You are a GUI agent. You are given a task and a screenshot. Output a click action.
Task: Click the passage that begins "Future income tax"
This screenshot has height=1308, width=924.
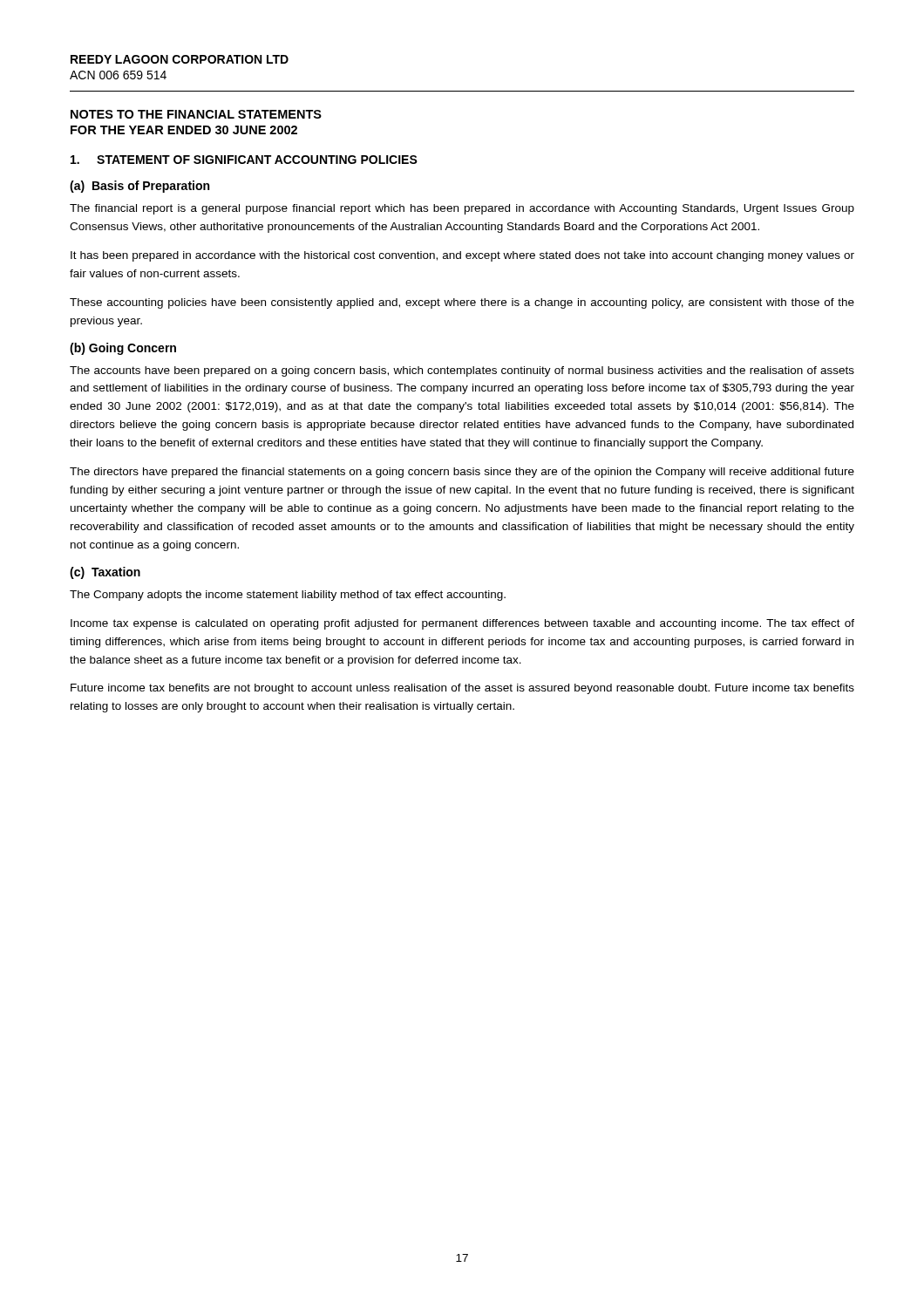(x=462, y=697)
